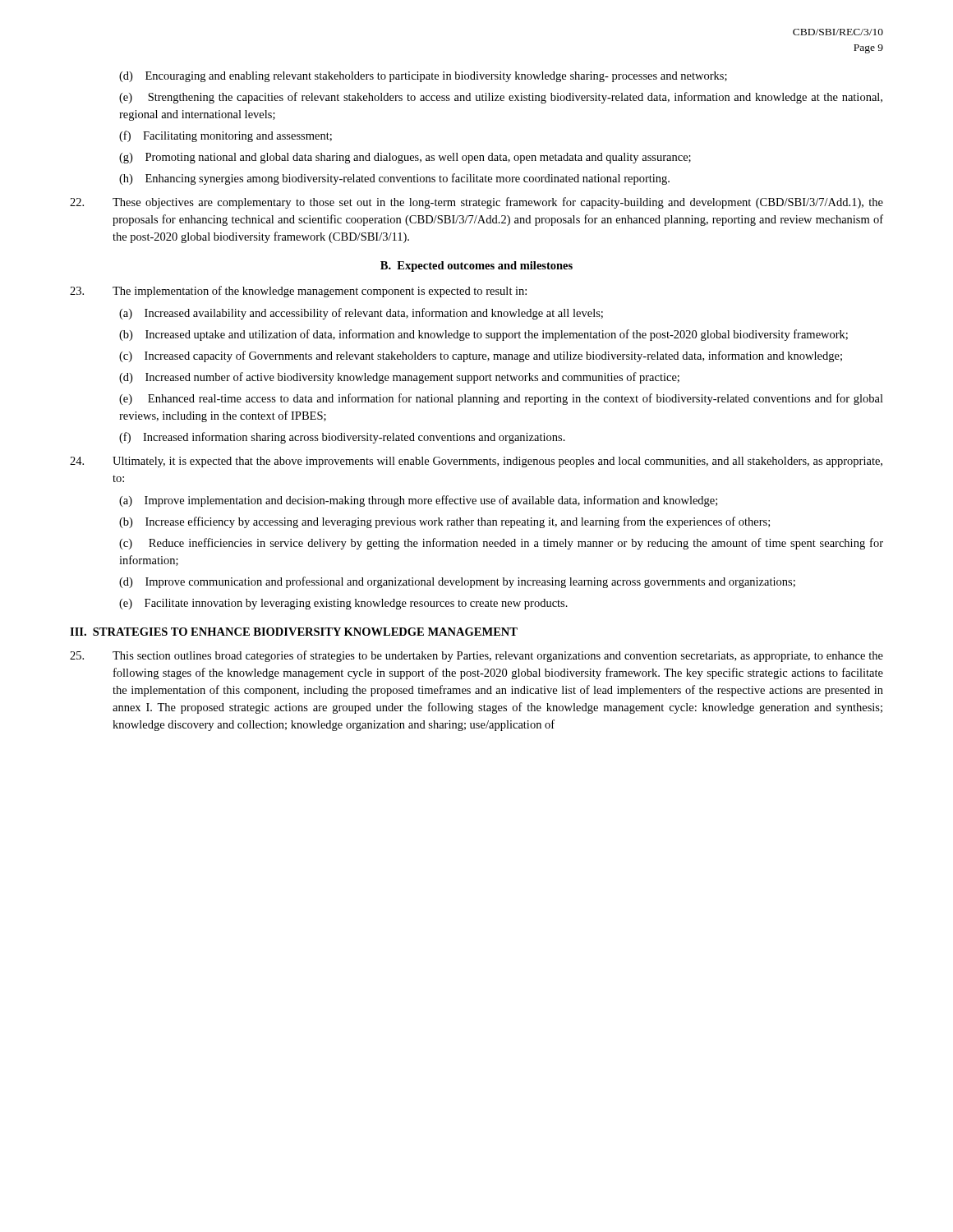
Task: Locate the text "(f) Facilitating monitoring and assessment;"
Action: 226,136
